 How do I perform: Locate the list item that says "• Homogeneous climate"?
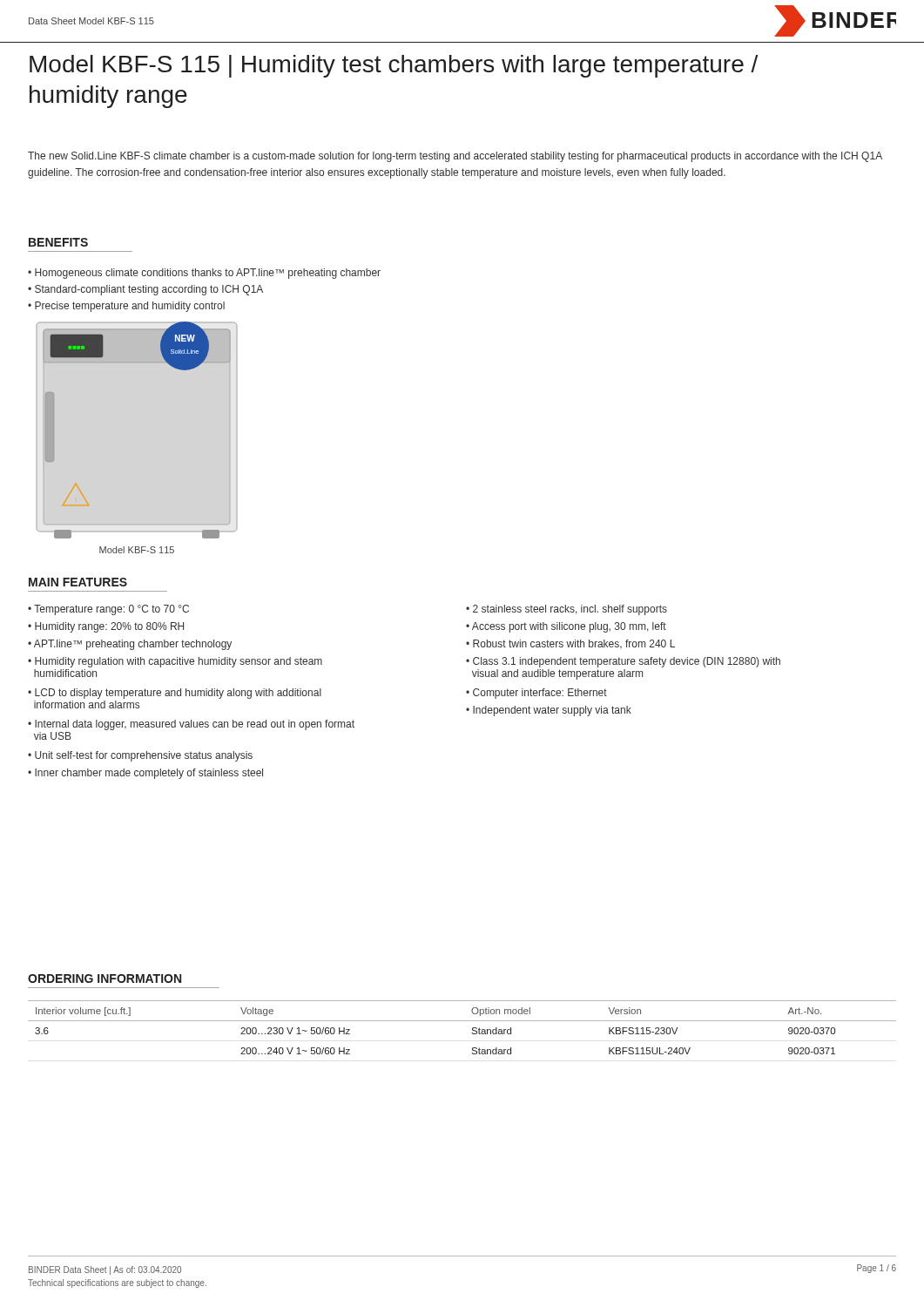pyautogui.click(x=204, y=273)
